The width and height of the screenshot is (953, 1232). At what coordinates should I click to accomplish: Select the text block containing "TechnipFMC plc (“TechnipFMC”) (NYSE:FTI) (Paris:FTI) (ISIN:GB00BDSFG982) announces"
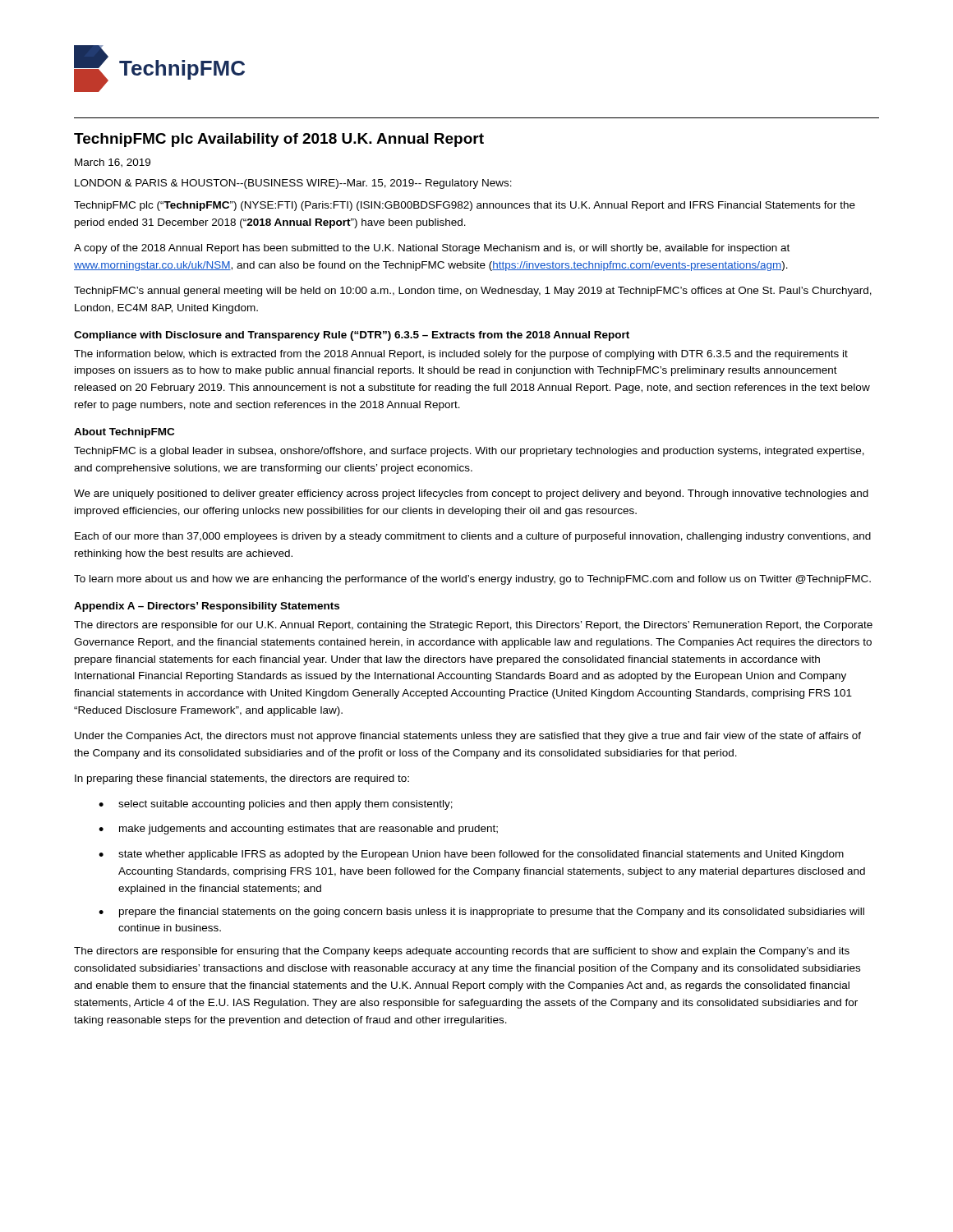coord(465,214)
